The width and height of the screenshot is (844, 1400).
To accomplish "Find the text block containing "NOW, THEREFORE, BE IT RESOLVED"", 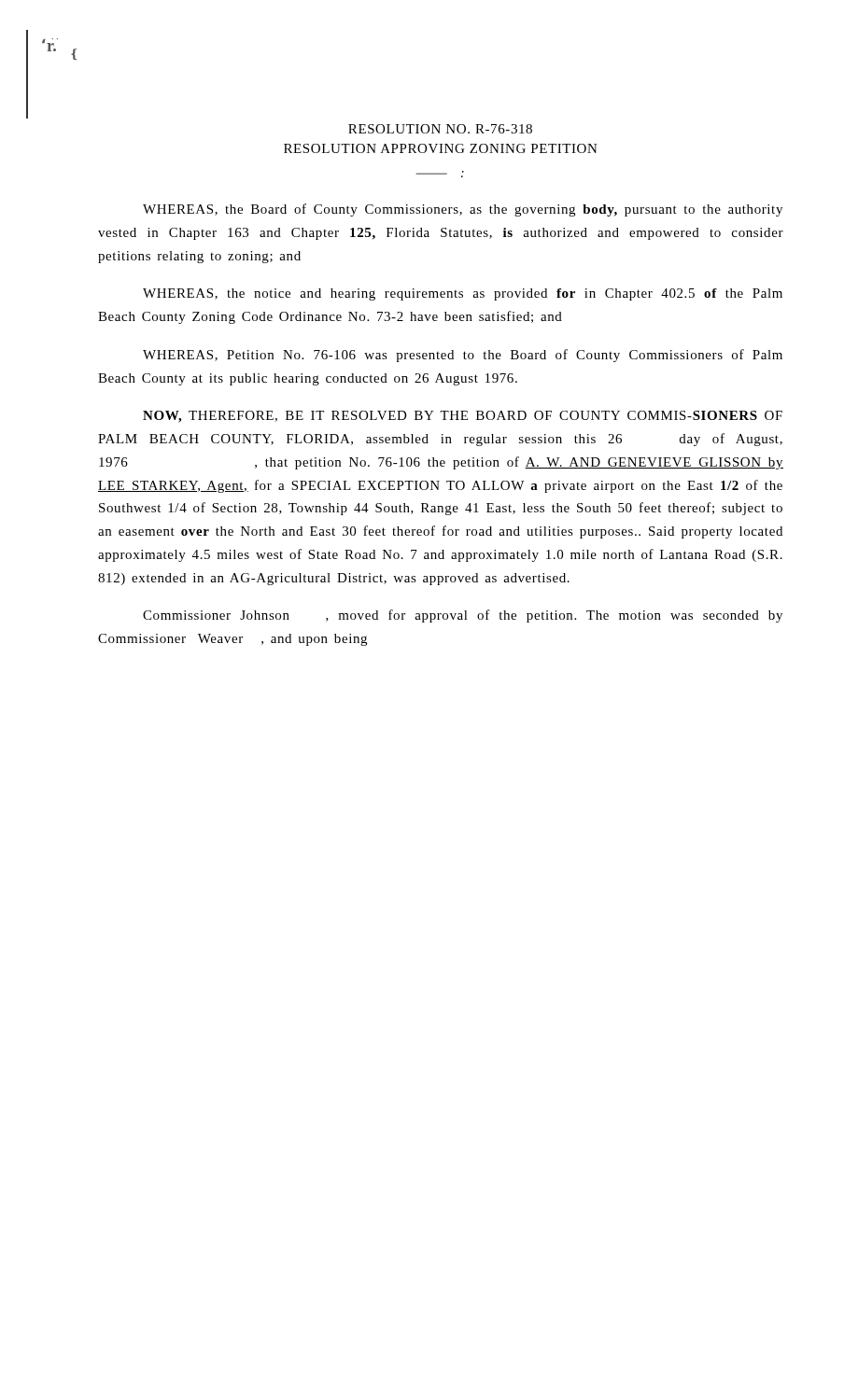I will (x=441, y=496).
